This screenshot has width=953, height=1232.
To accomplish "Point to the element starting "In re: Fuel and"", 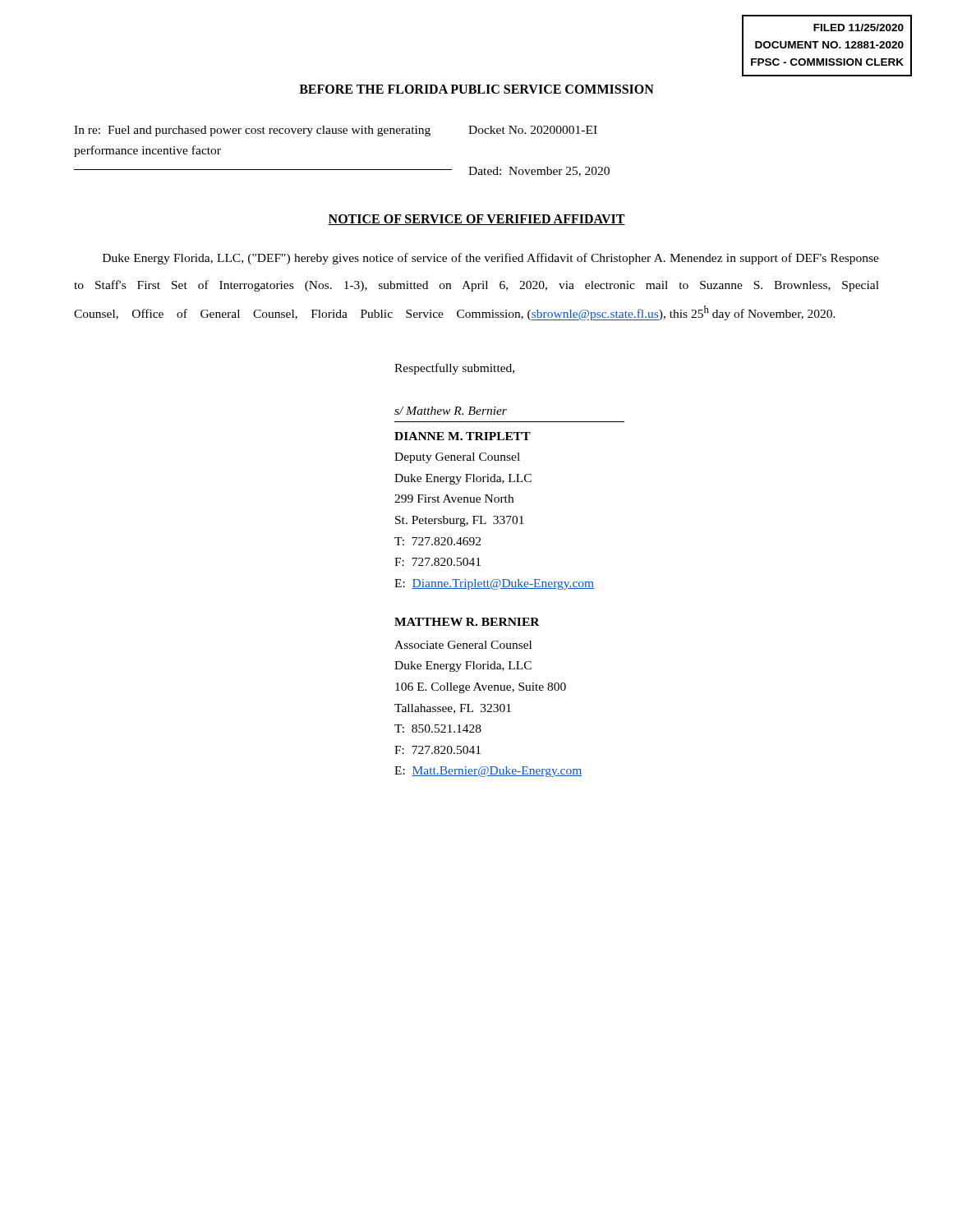I will (x=336, y=131).
